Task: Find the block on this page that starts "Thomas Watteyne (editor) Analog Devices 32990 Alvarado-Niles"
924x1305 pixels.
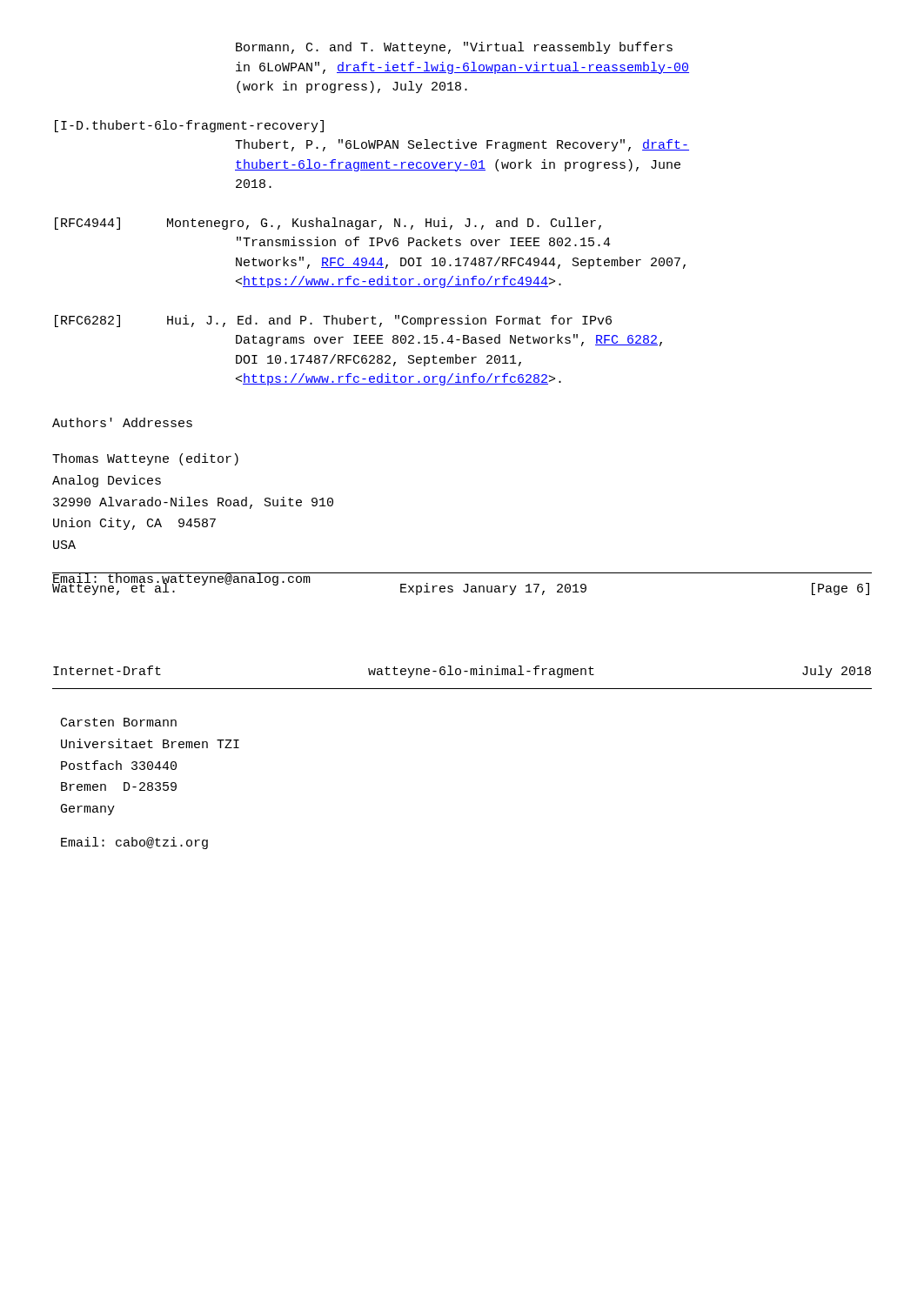Action: pyautogui.click(x=193, y=503)
